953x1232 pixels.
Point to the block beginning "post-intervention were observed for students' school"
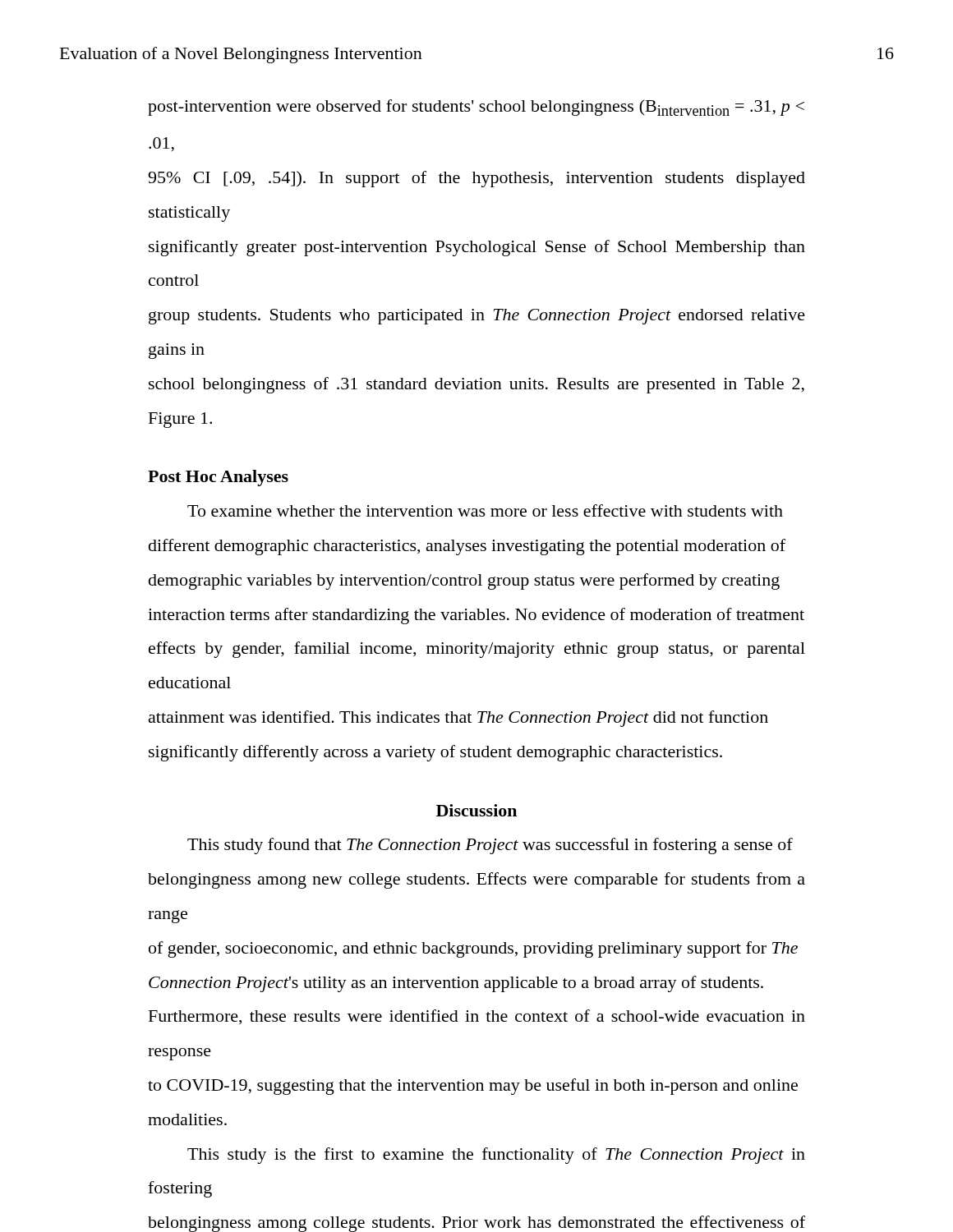coord(476,262)
